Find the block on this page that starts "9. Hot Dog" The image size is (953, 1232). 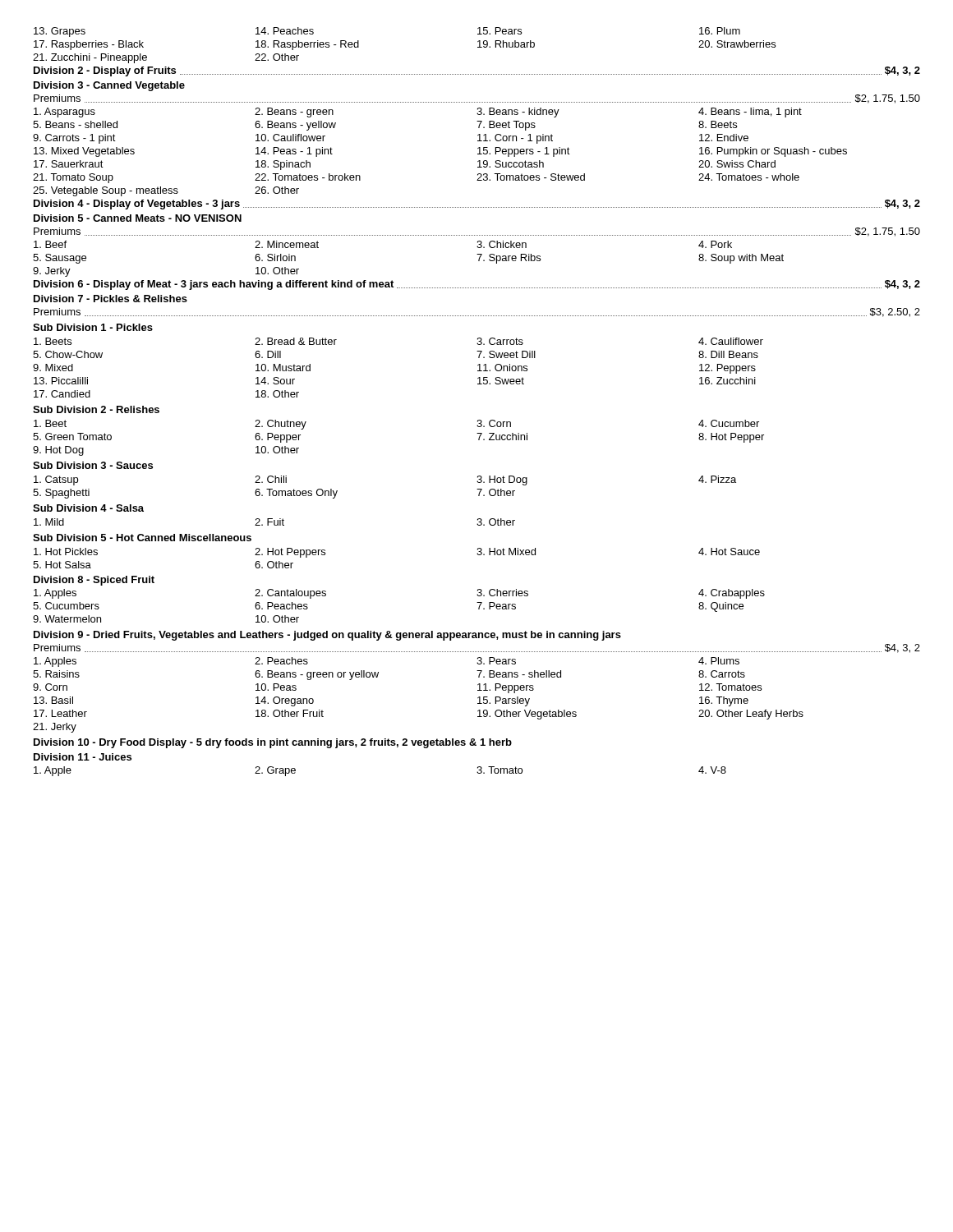click(476, 450)
